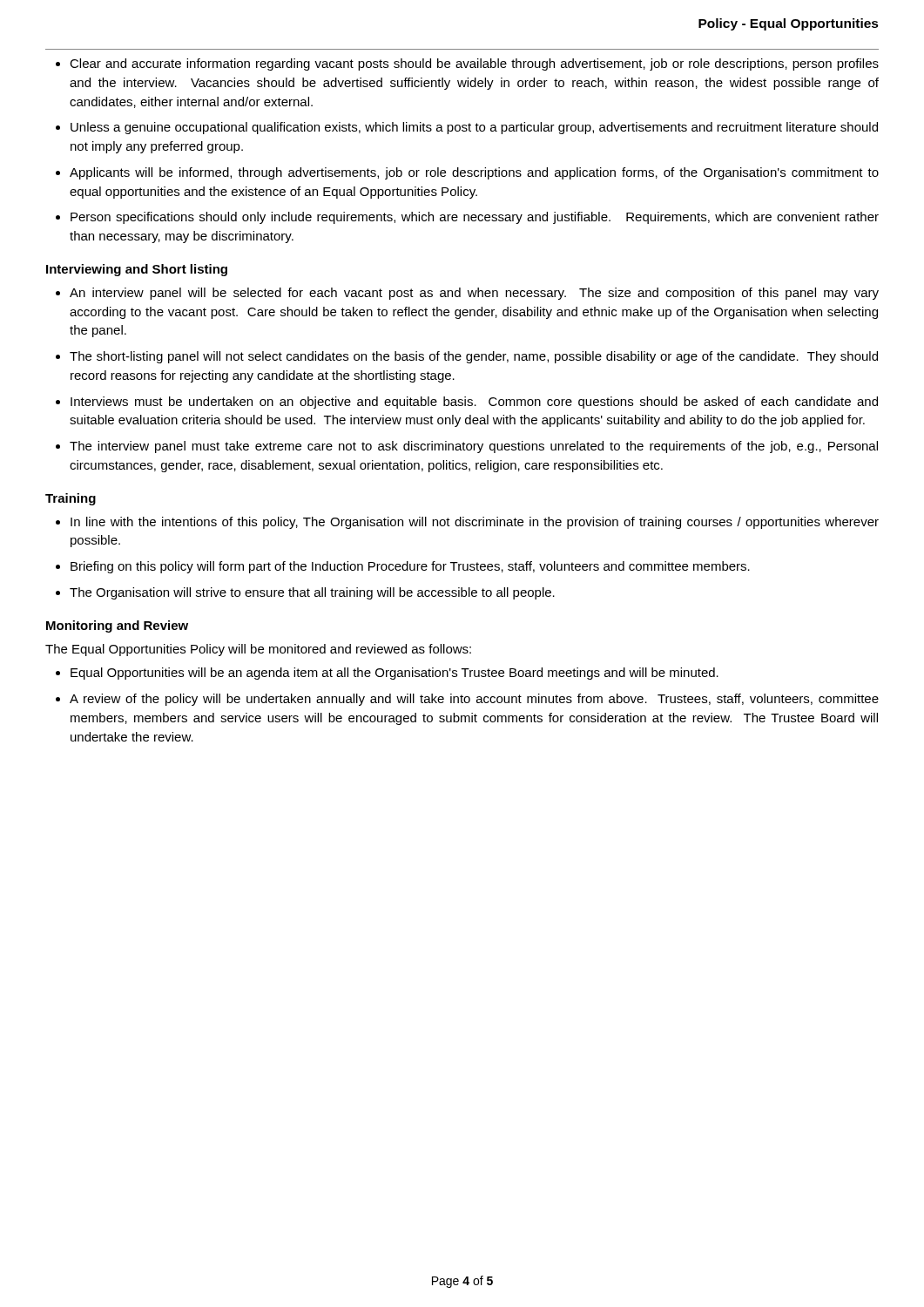The width and height of the screenshot is (924, 1307).
Task: Locate the element starting "Unless a genuine"
Action: (x=474, y=136)
